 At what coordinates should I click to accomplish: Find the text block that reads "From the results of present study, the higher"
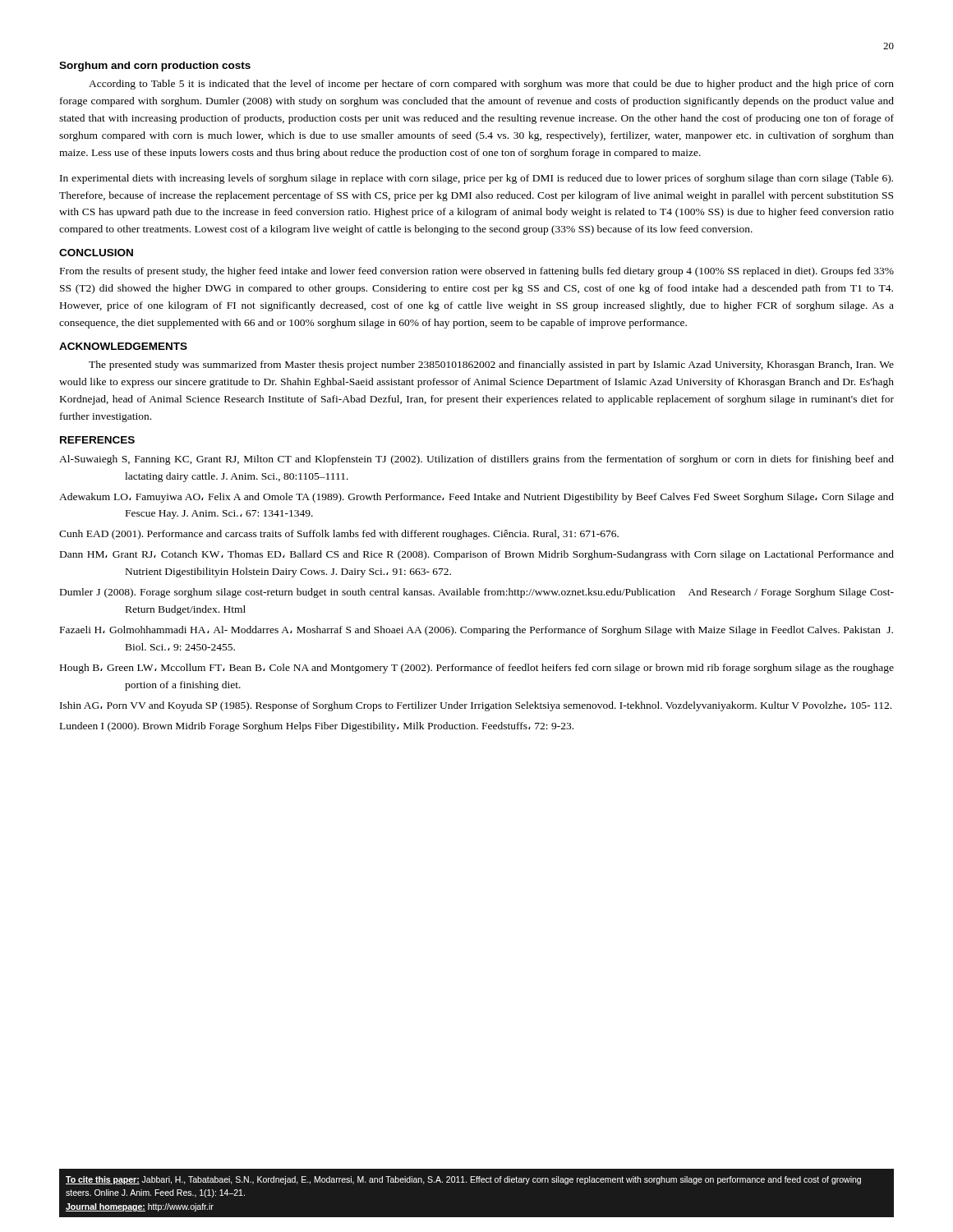[476, 297]
